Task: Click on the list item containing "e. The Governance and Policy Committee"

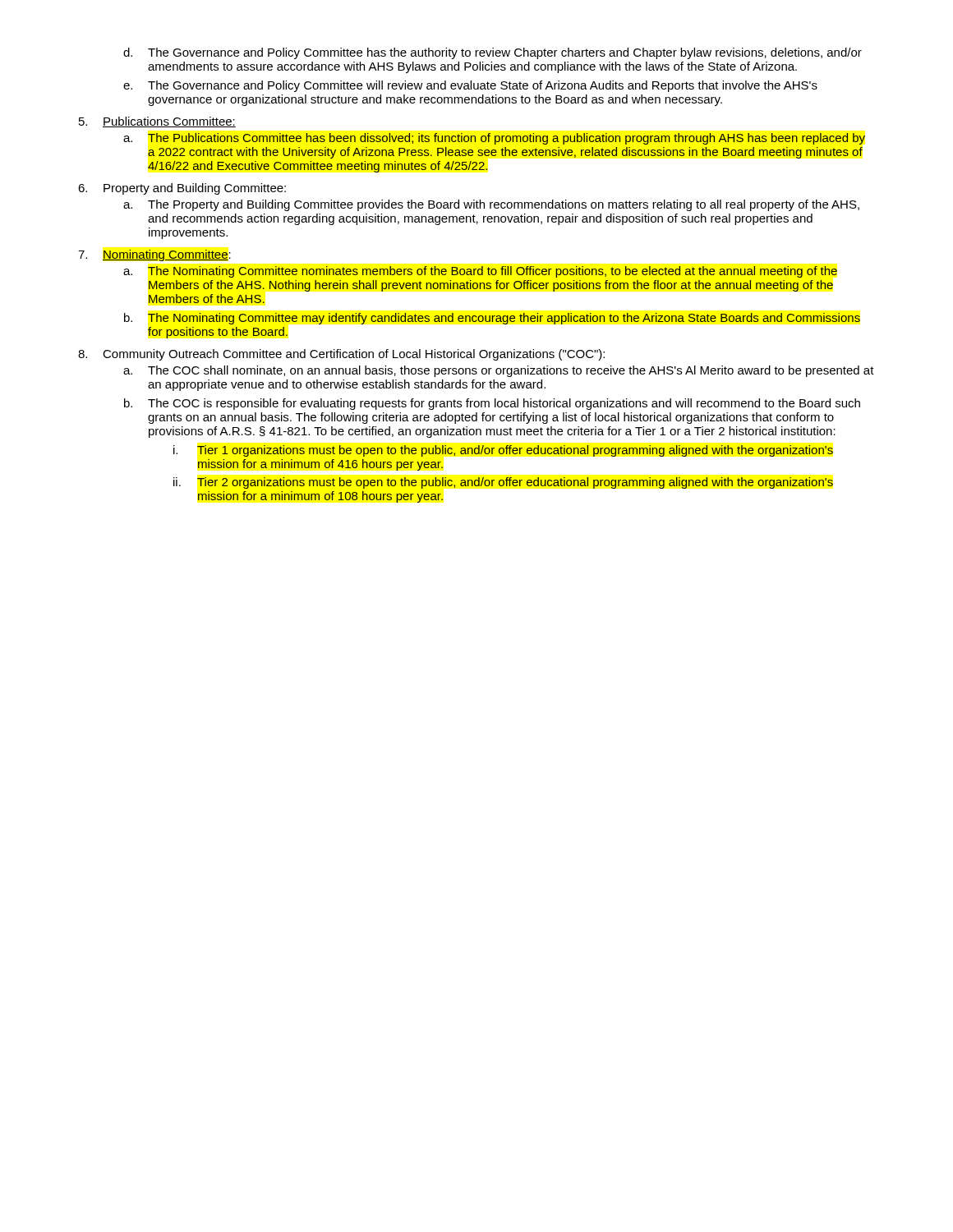Action: tap(499, 92)
